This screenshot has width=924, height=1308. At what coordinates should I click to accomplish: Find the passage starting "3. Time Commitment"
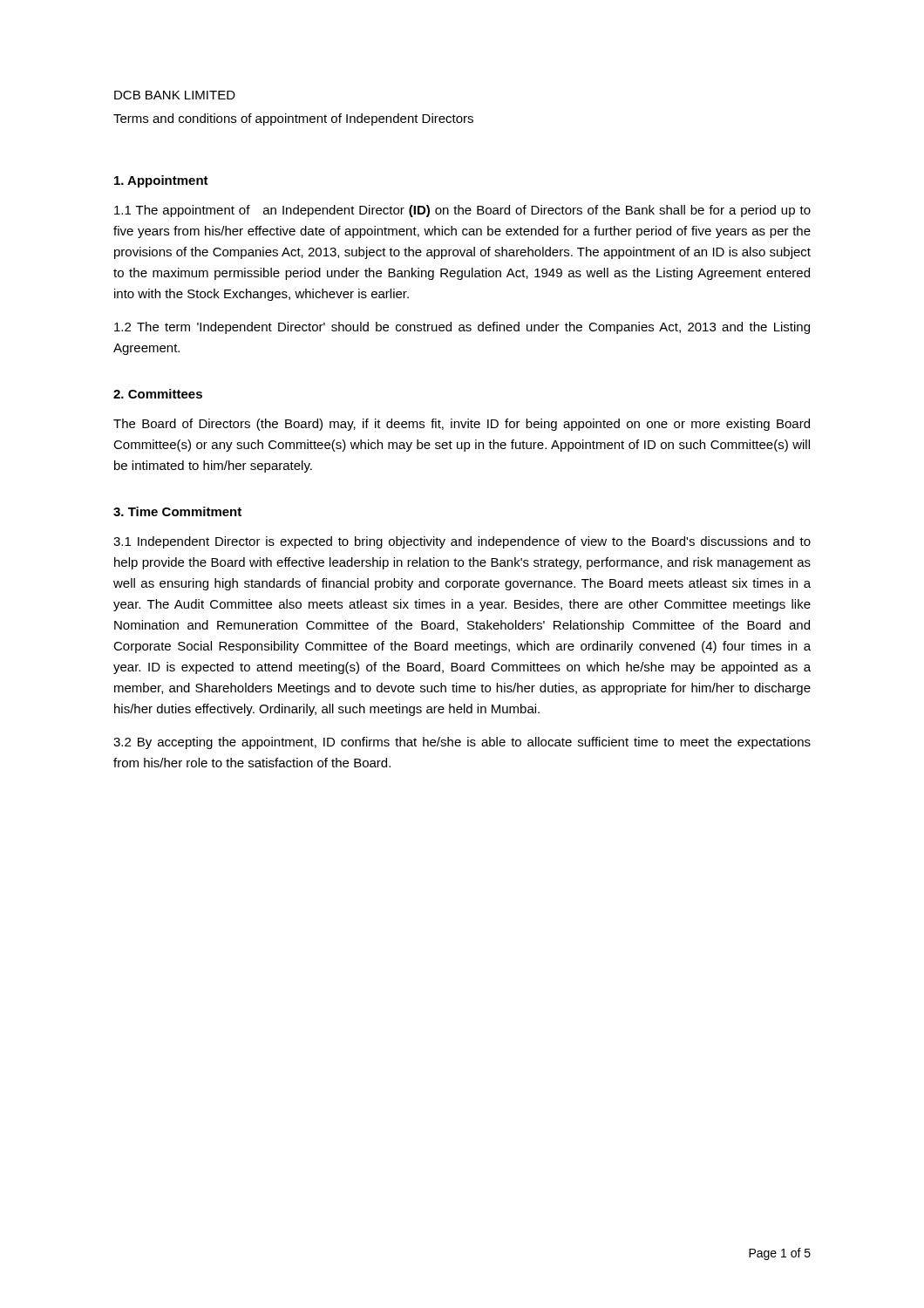pos(178,511)
